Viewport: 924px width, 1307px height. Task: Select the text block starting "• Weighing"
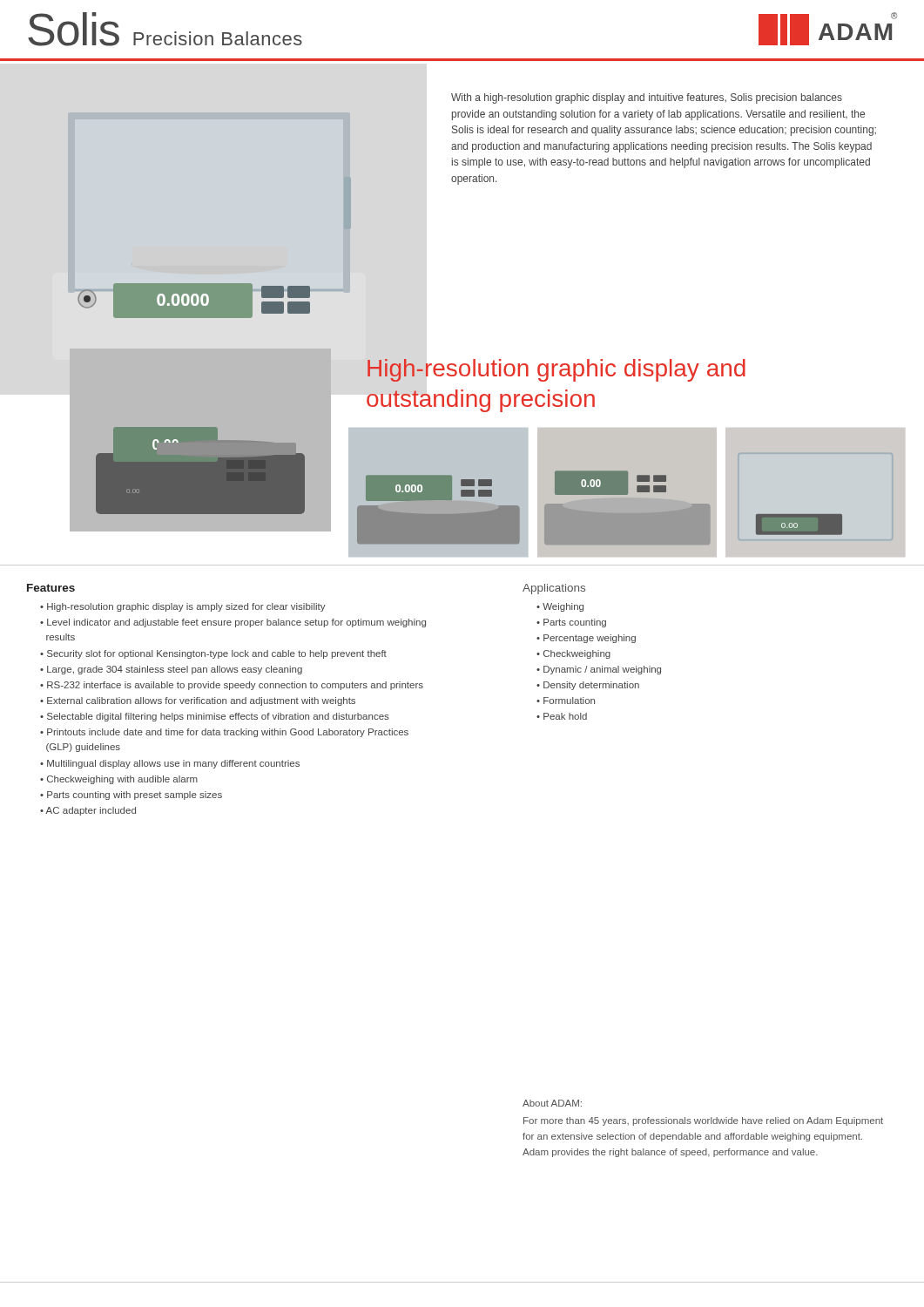click(x=560, y=606)
